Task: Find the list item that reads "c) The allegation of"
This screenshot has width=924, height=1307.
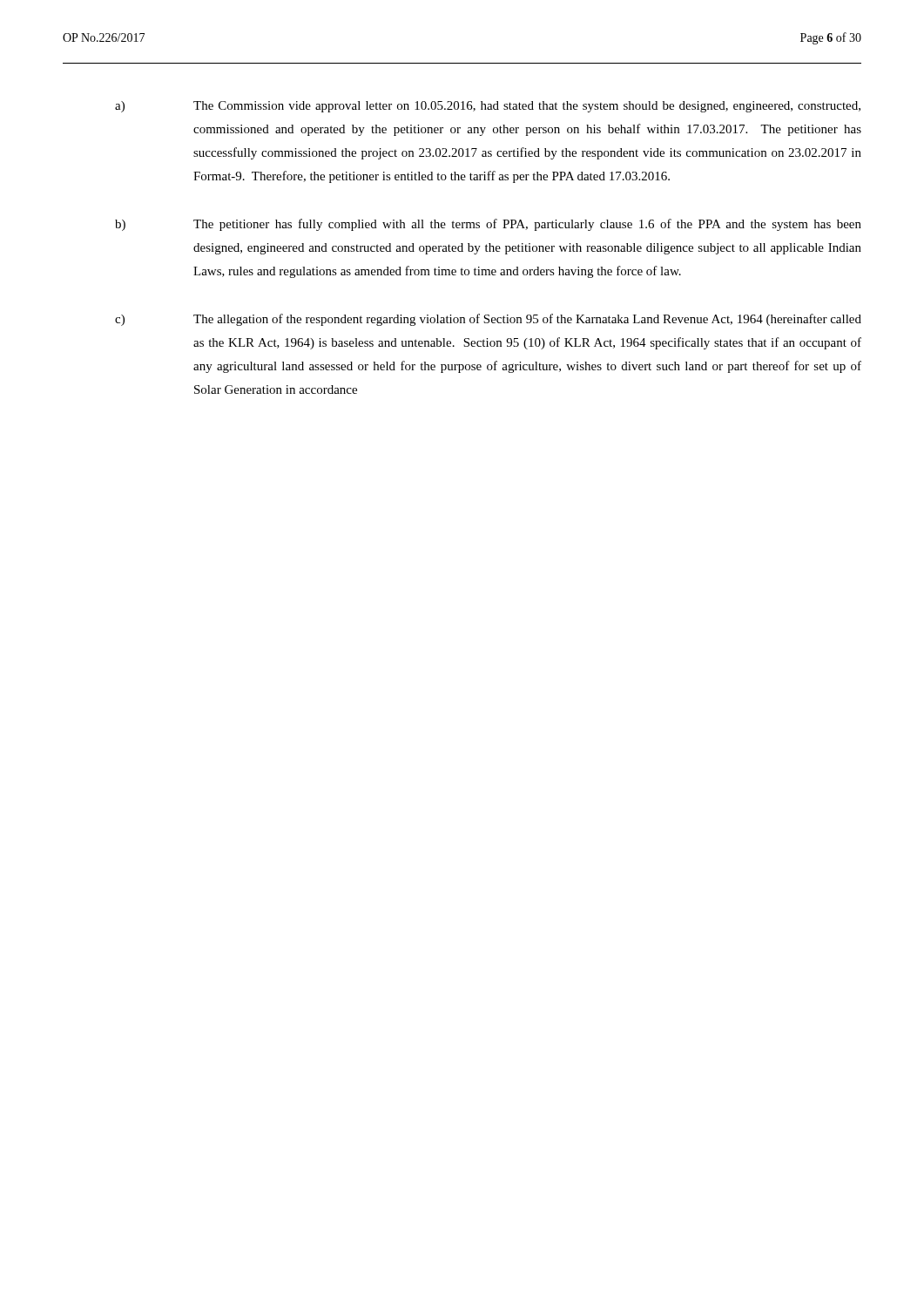Action: coord(462,355)
